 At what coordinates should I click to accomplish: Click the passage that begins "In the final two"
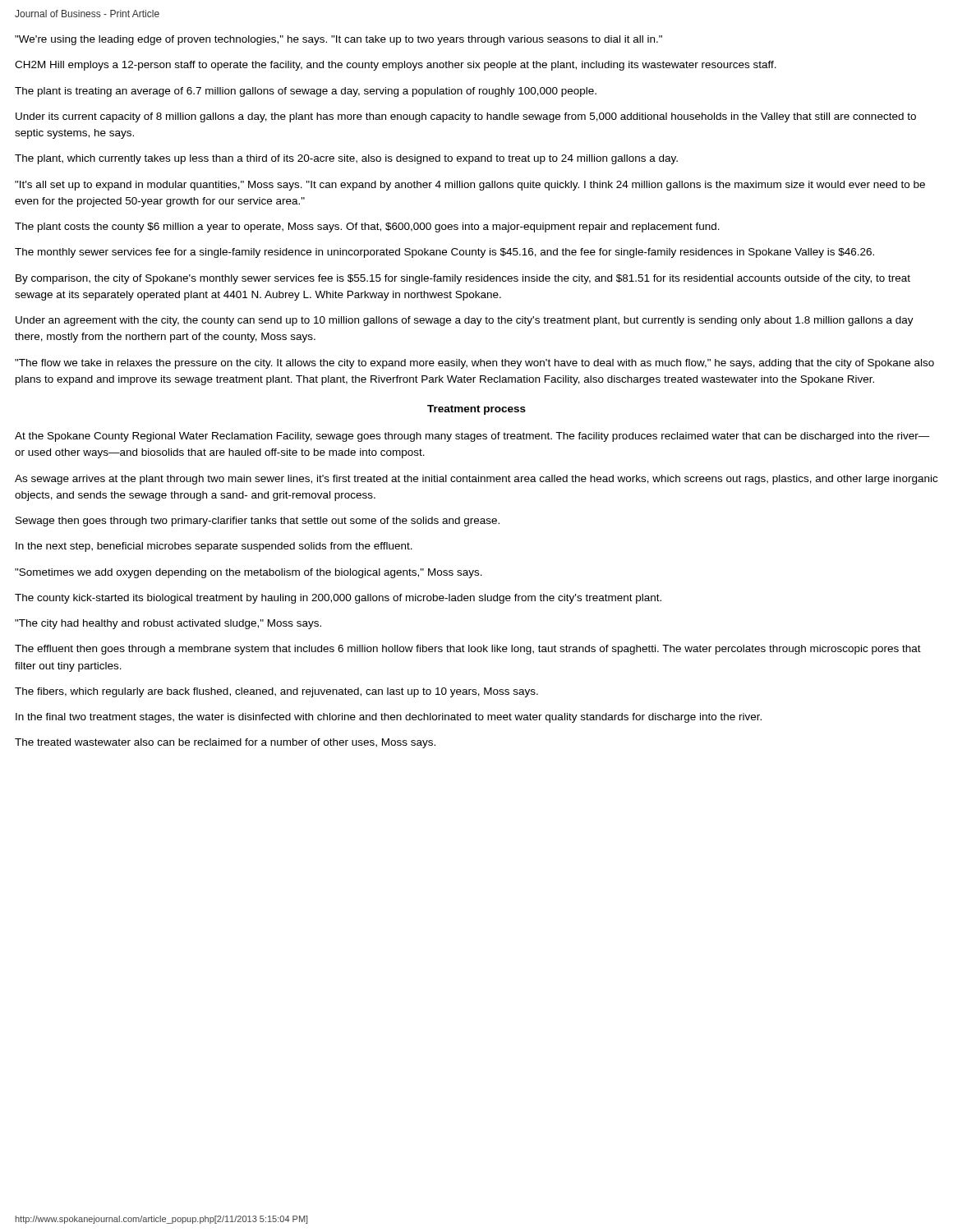pyautogui.click(x=389, y=717)
